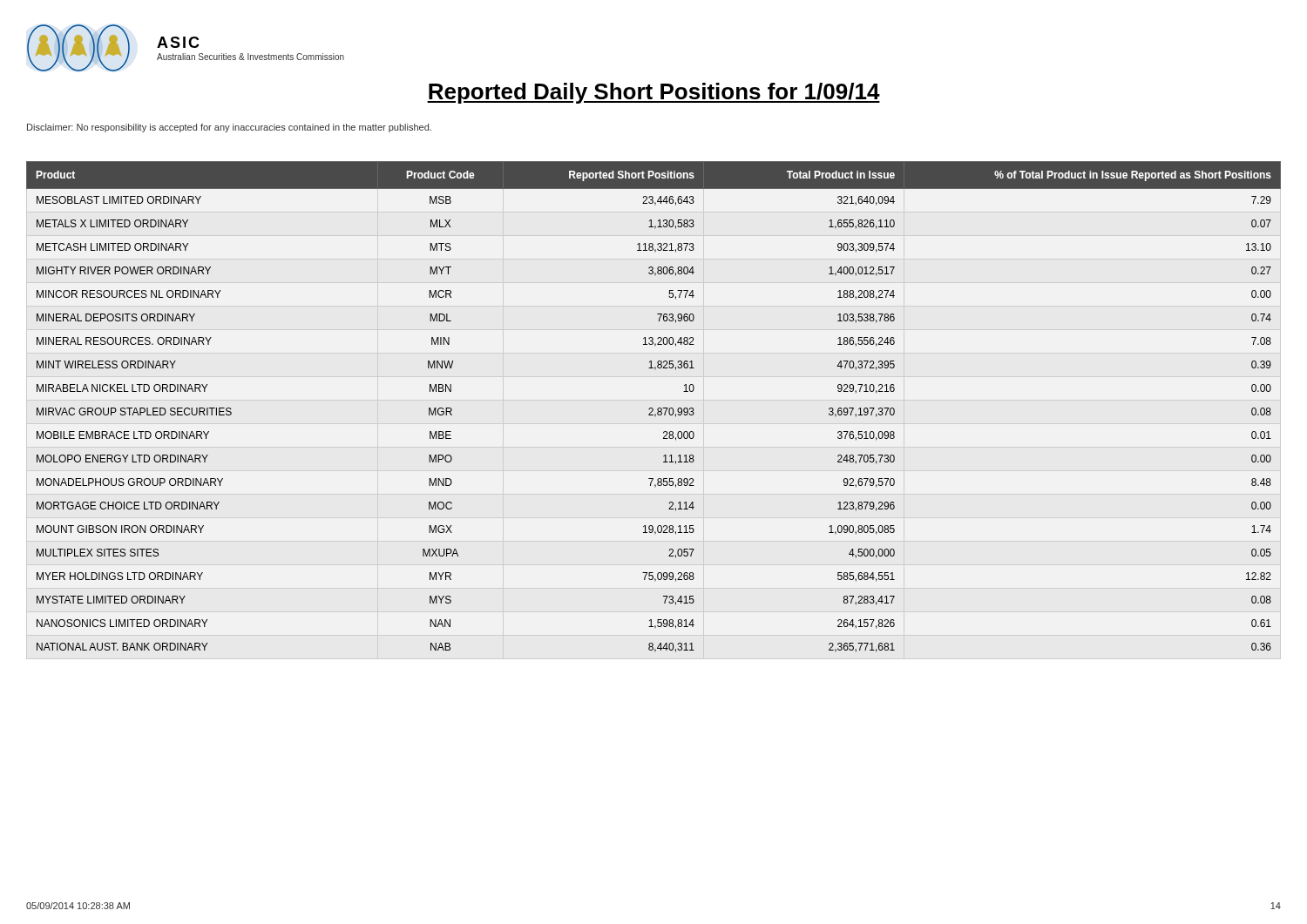This screenshot has width=1307, height=924.
Task: Find the title
Action: tap(654, 91)
